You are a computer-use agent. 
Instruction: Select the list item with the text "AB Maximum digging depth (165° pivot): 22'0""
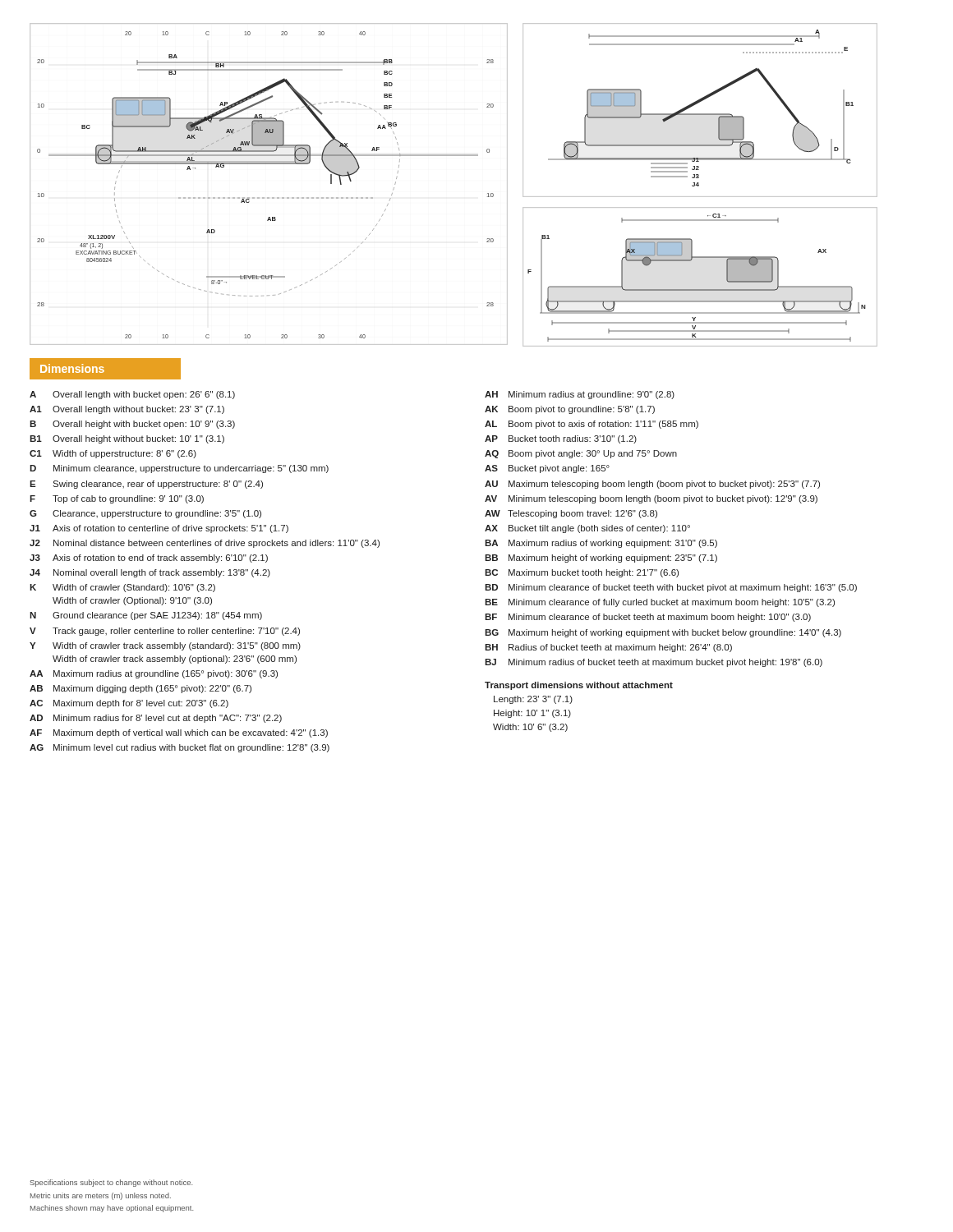[247, 688]
